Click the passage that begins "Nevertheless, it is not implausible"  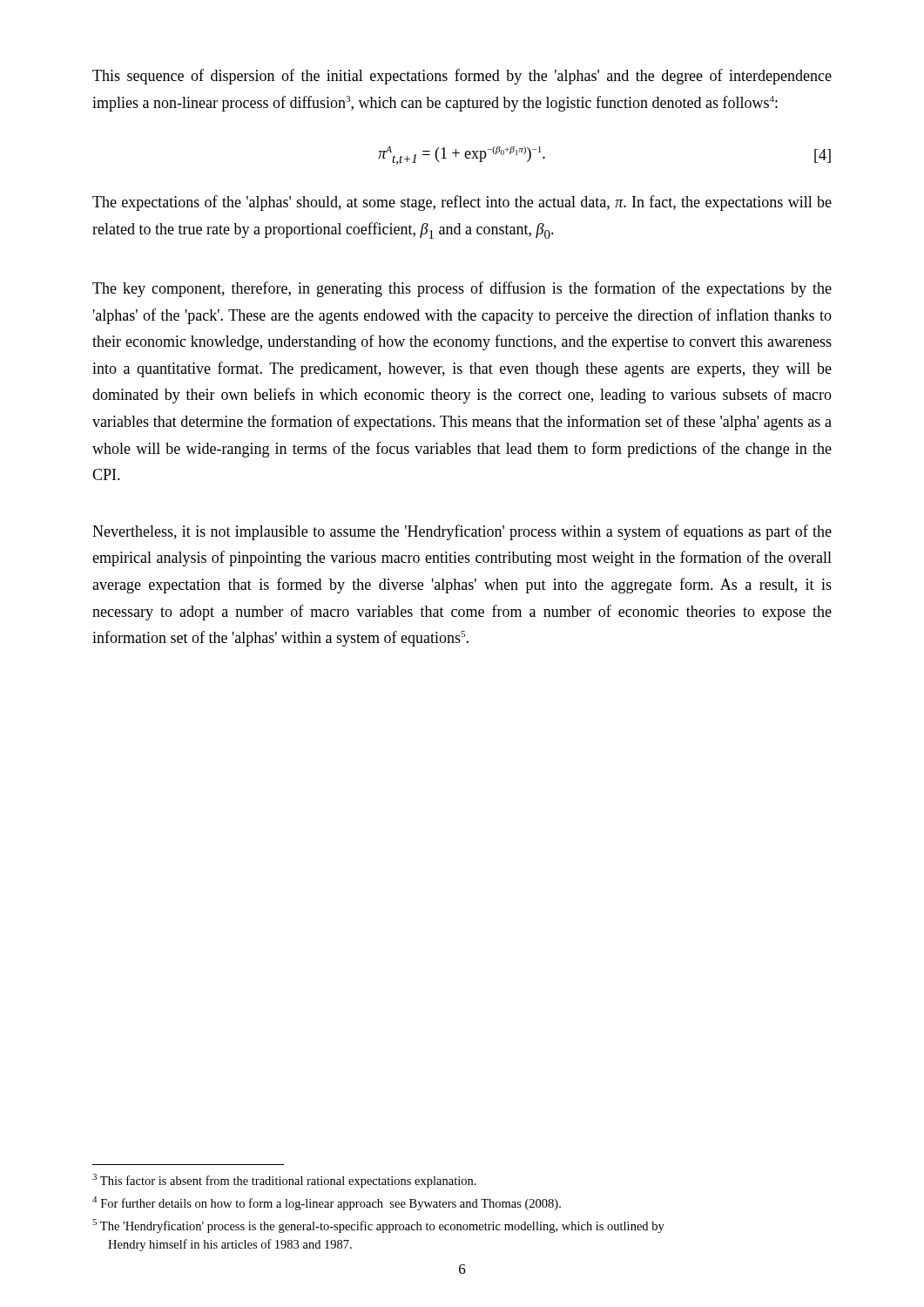pos(462,585)
